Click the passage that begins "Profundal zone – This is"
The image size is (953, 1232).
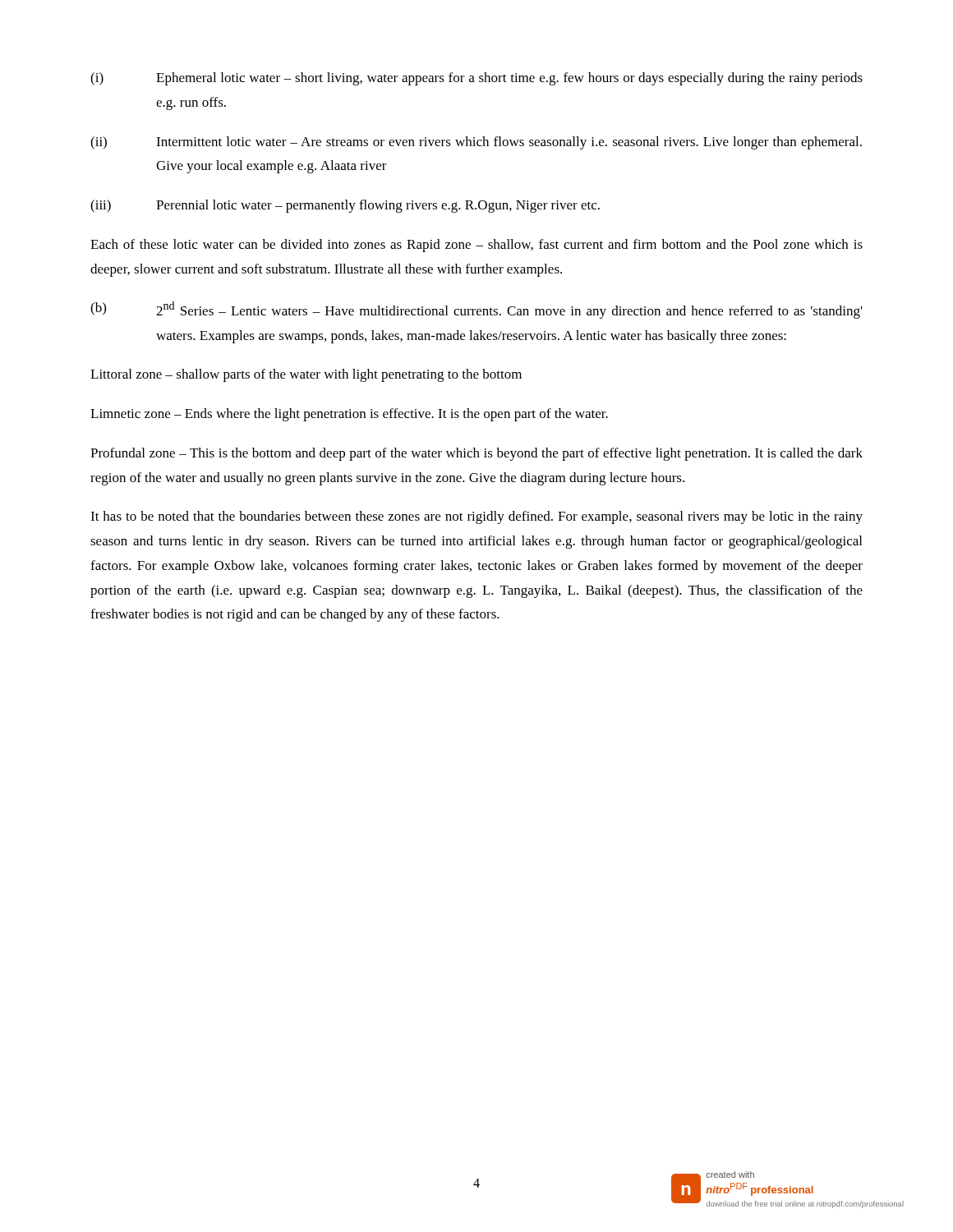click(476, 465)
